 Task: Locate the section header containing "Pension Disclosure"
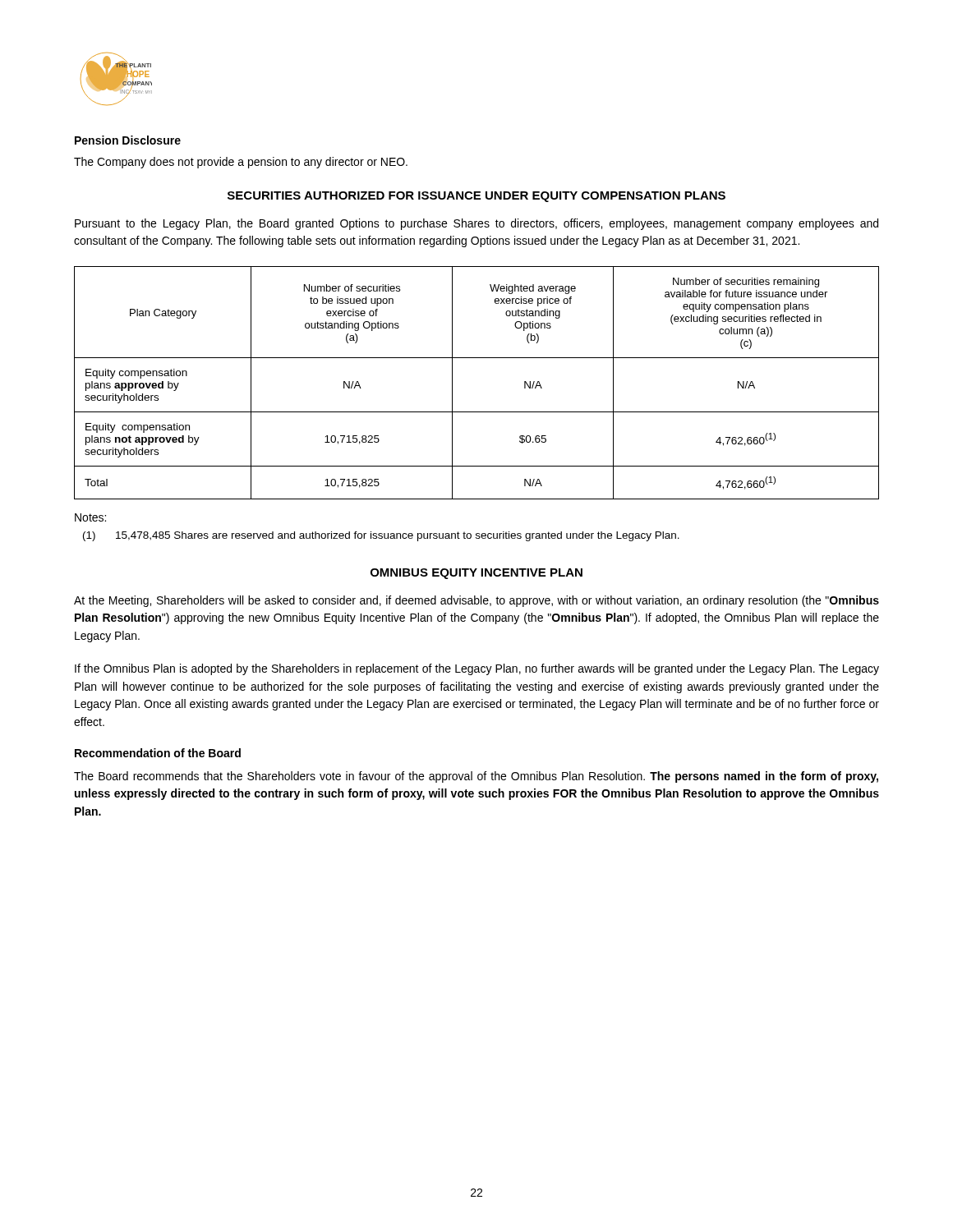pos(127,140)
